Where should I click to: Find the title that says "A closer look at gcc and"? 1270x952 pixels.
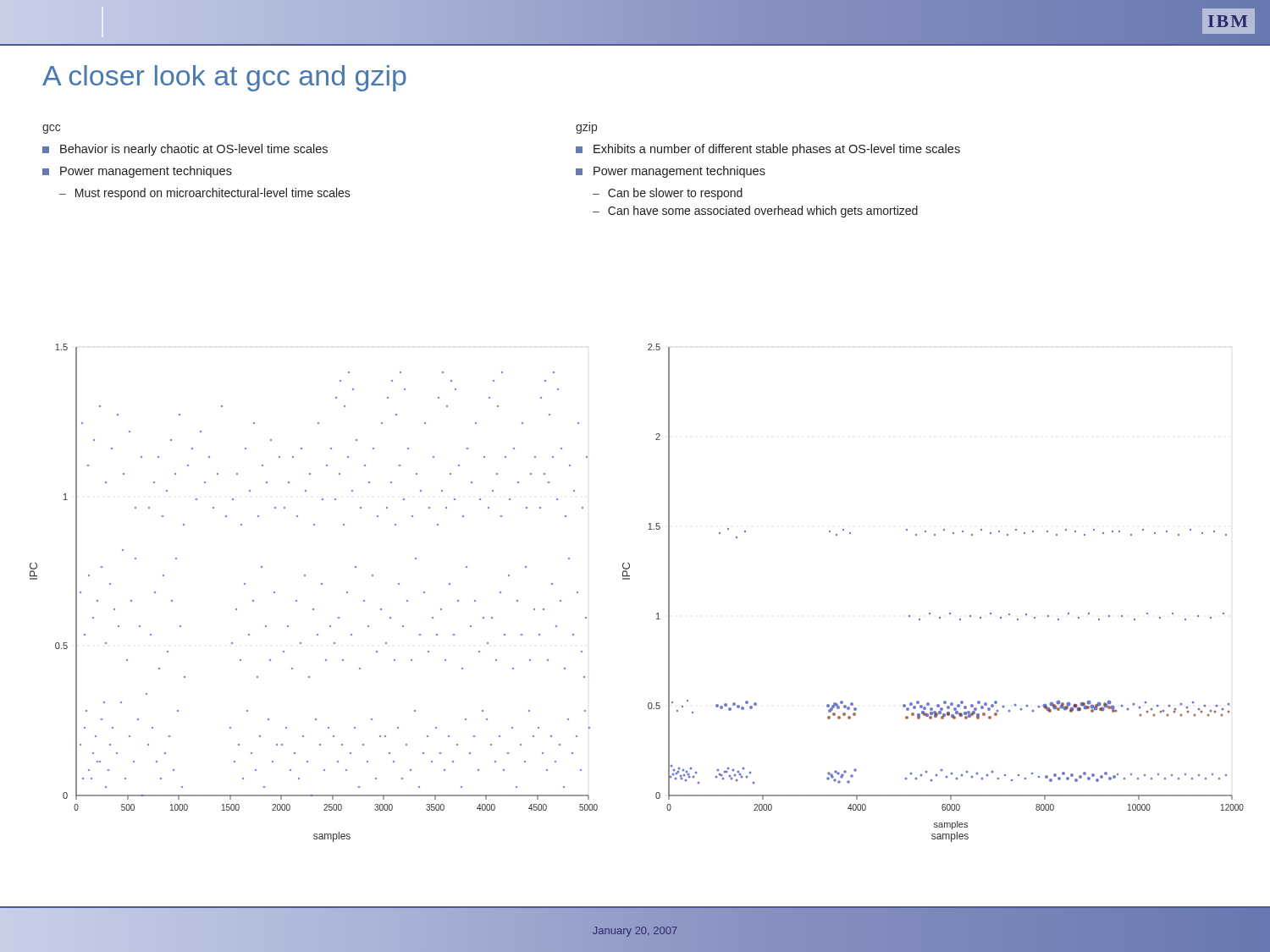click(x=225, y=75)
